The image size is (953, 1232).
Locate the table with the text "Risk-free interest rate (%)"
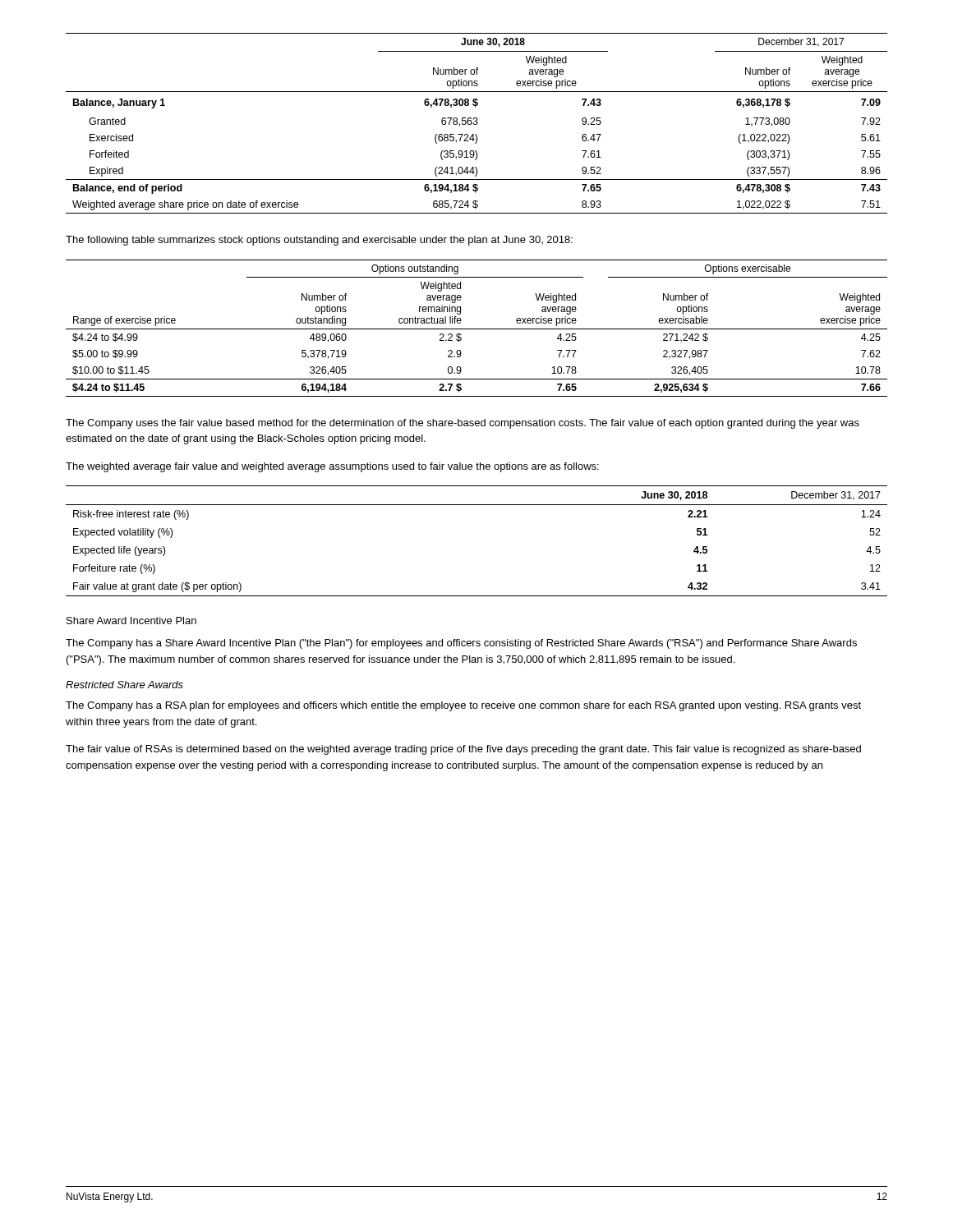pos(476,541)
